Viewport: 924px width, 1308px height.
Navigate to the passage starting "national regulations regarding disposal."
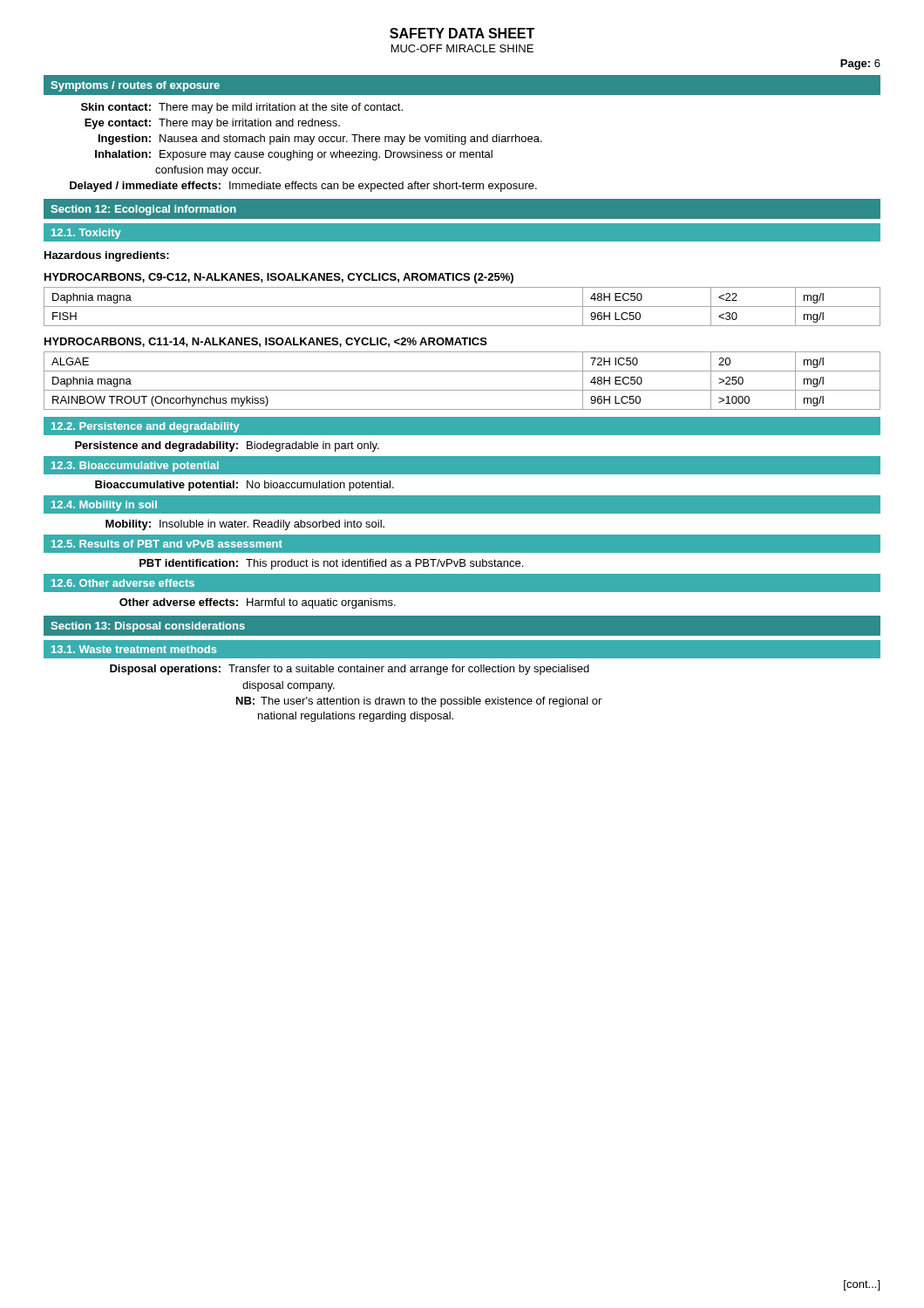(x=356, y=715)
